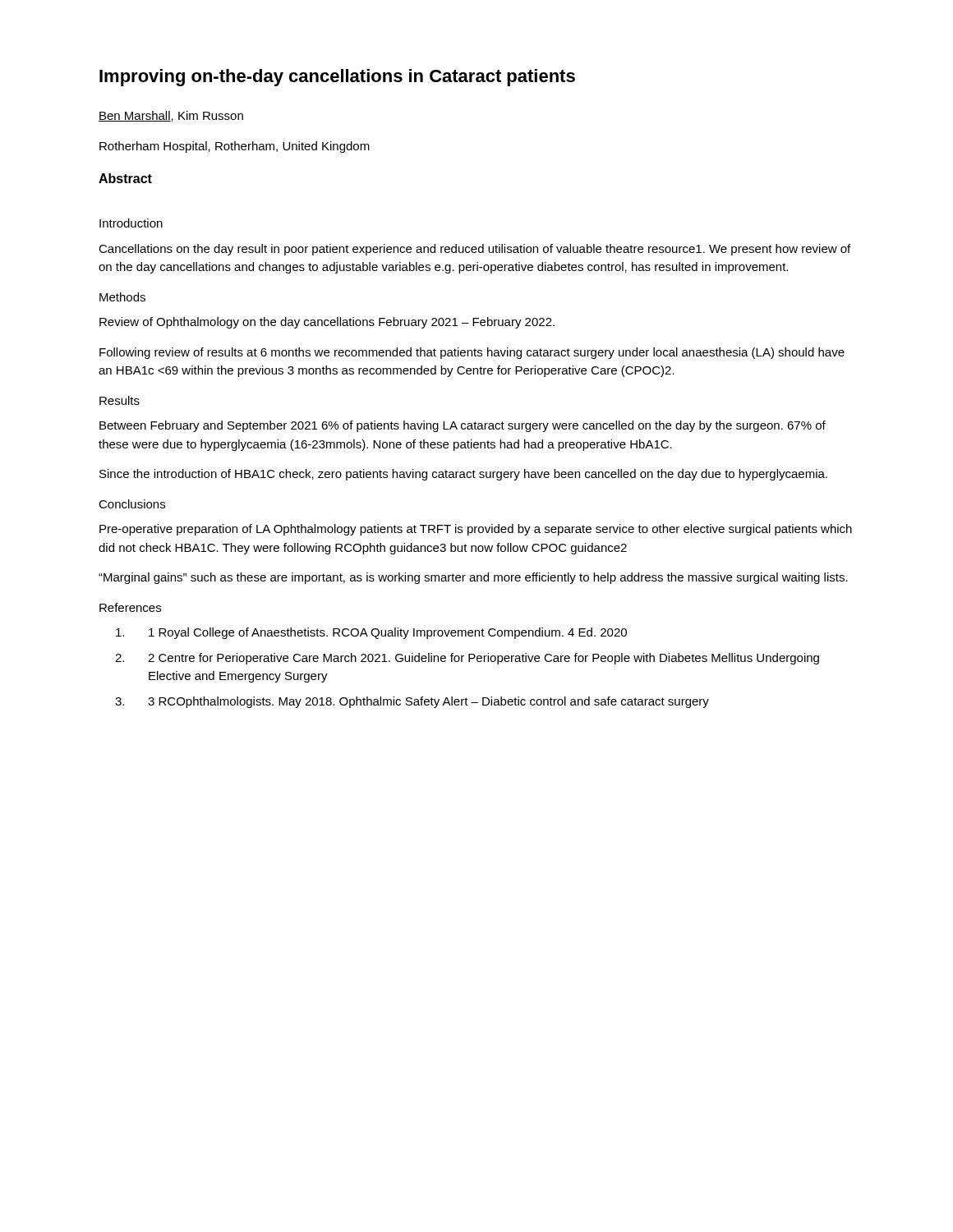Click on the text block that says "Cancellations on the day"
The image size is (953, 1232).
475,257
